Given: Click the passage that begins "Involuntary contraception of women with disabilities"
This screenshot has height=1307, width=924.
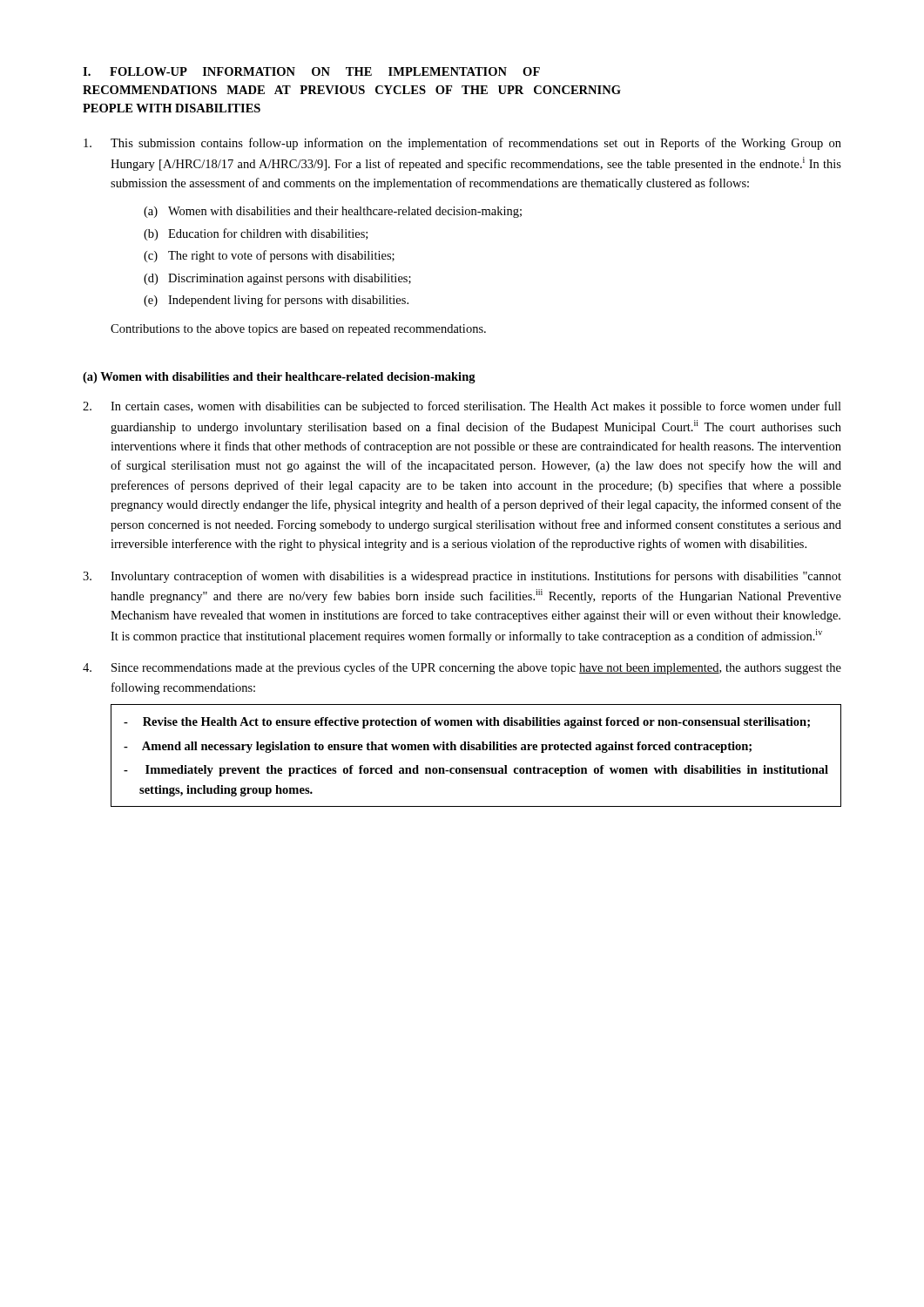Looking at the screenshot, I should [x=462, y=606].
